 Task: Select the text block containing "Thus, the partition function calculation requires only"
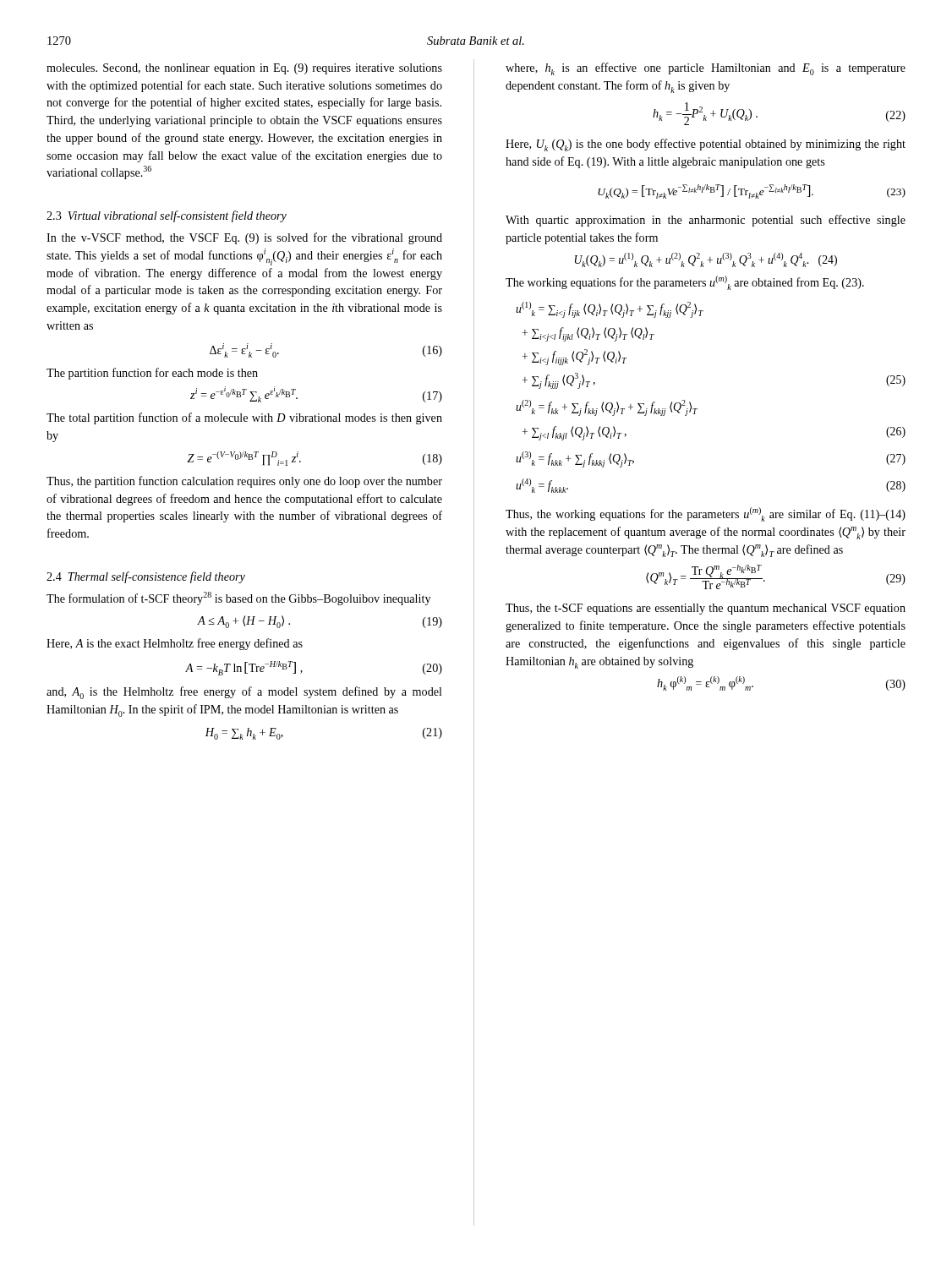point(244,507)
